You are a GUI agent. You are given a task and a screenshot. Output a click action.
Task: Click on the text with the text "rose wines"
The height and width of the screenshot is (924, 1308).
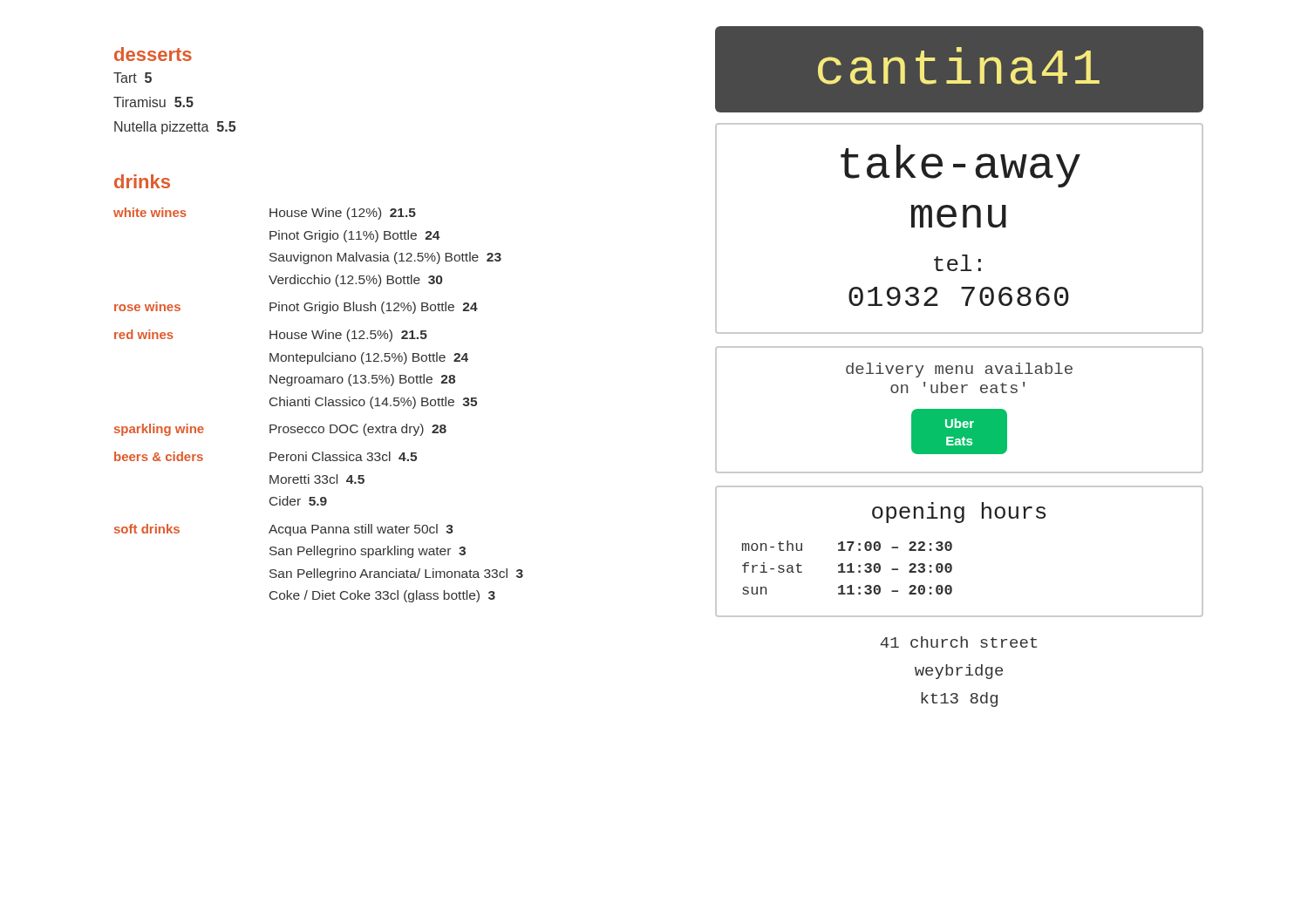pyautogui.click(x=147, y=307)
